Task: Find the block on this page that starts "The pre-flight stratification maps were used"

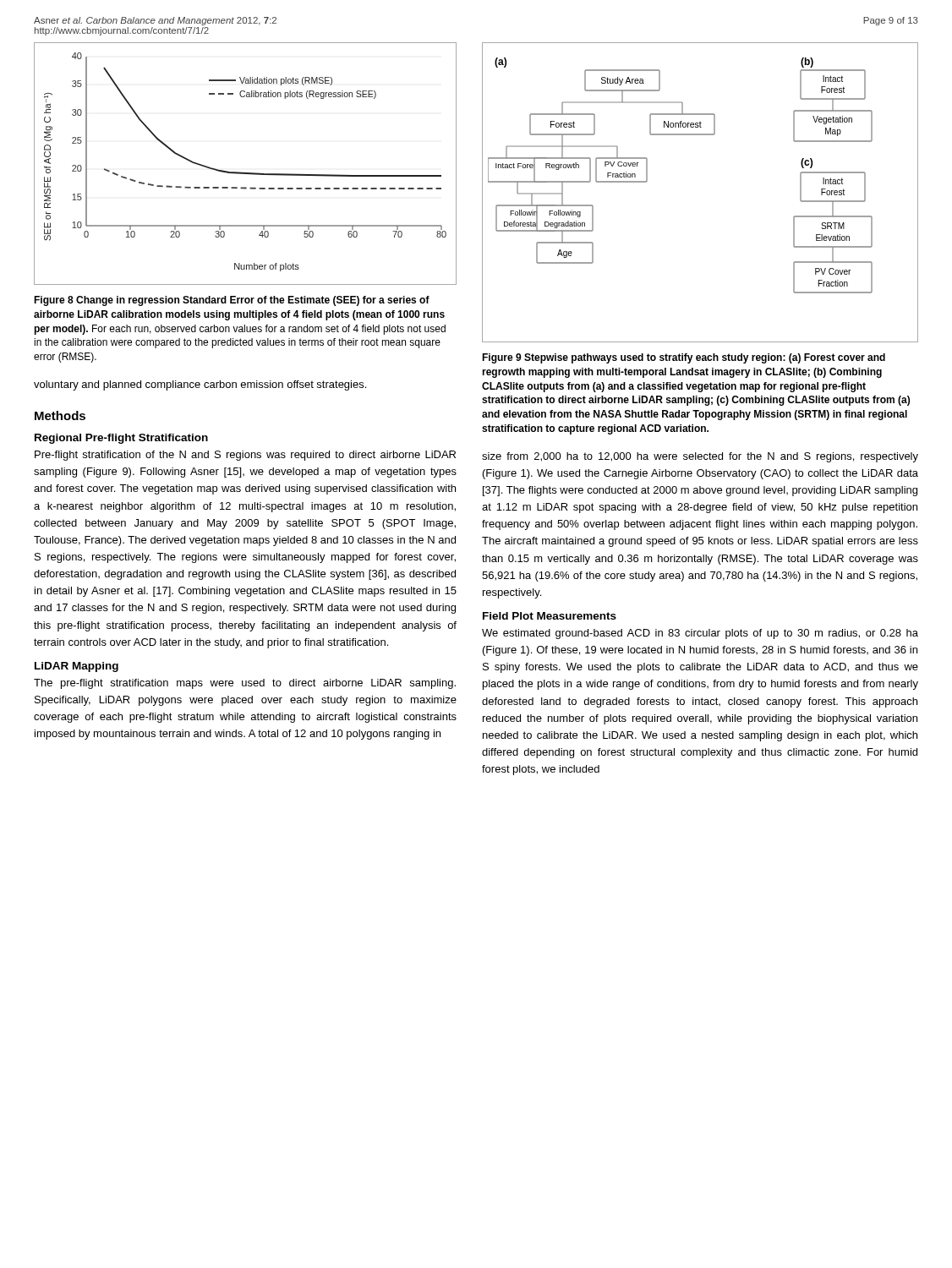Action: point(245,708)
